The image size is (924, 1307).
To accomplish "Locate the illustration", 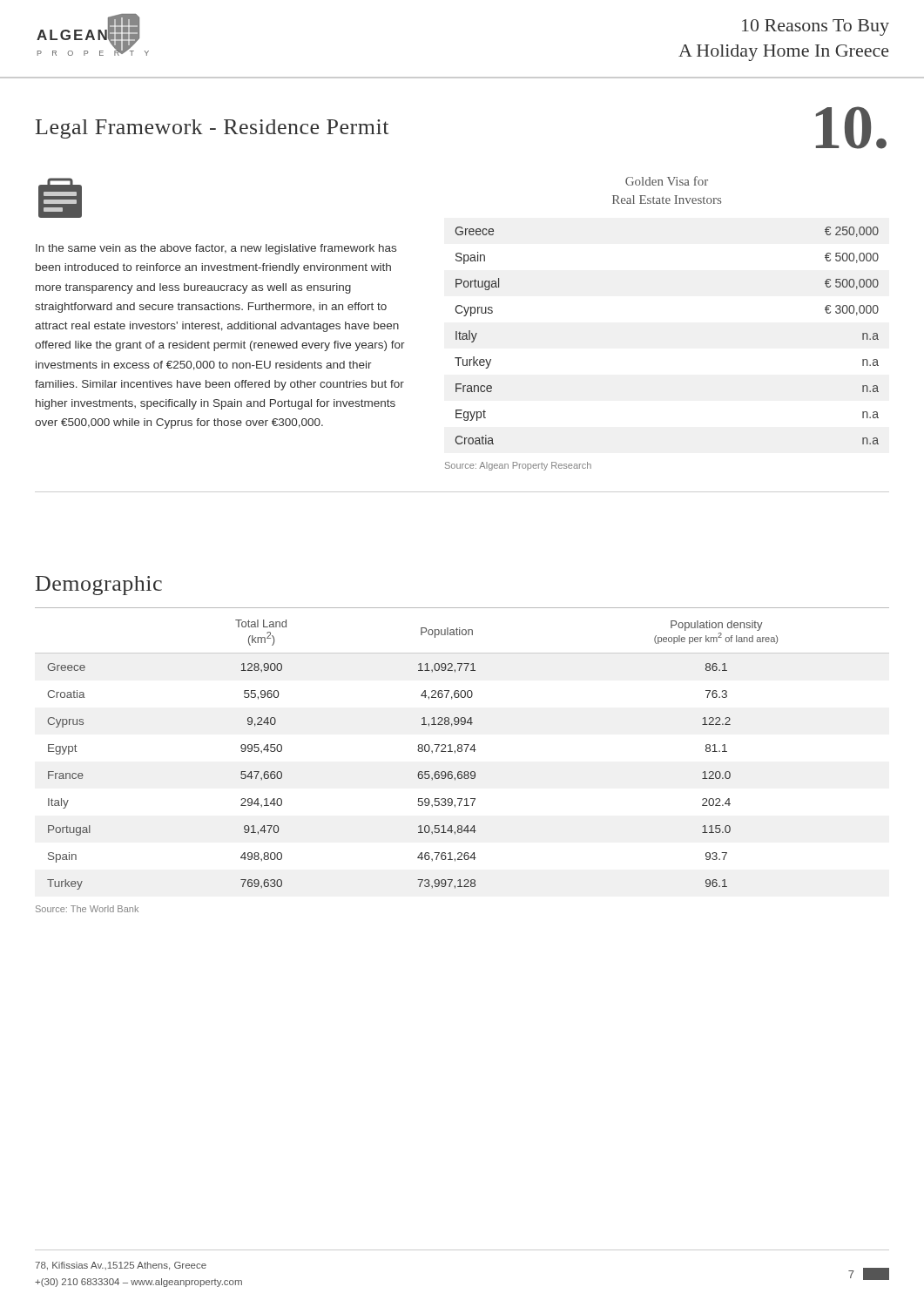I will [222, 200].
